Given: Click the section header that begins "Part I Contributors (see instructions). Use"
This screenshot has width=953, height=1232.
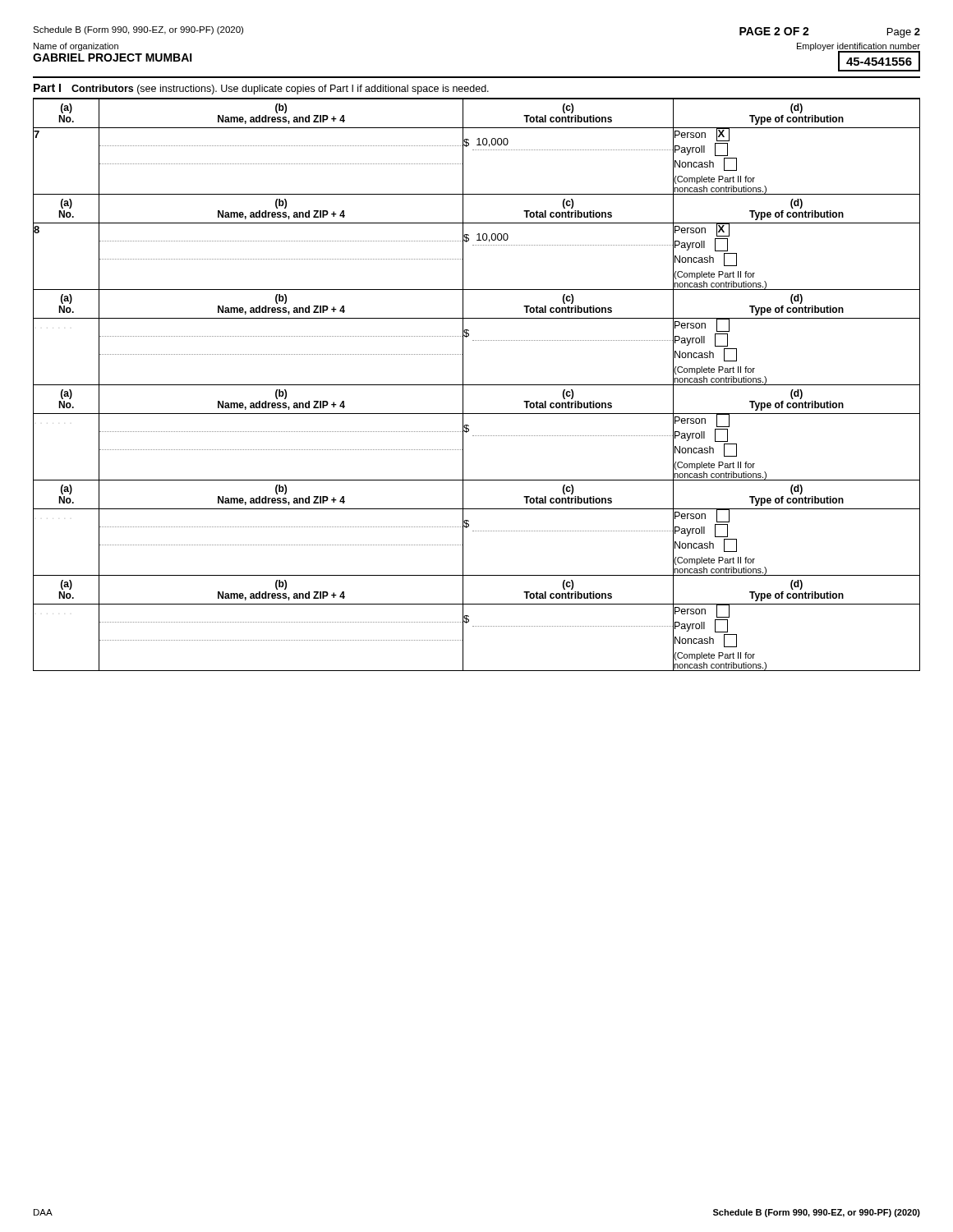Looking at the screenshot, I should [261, 88].
